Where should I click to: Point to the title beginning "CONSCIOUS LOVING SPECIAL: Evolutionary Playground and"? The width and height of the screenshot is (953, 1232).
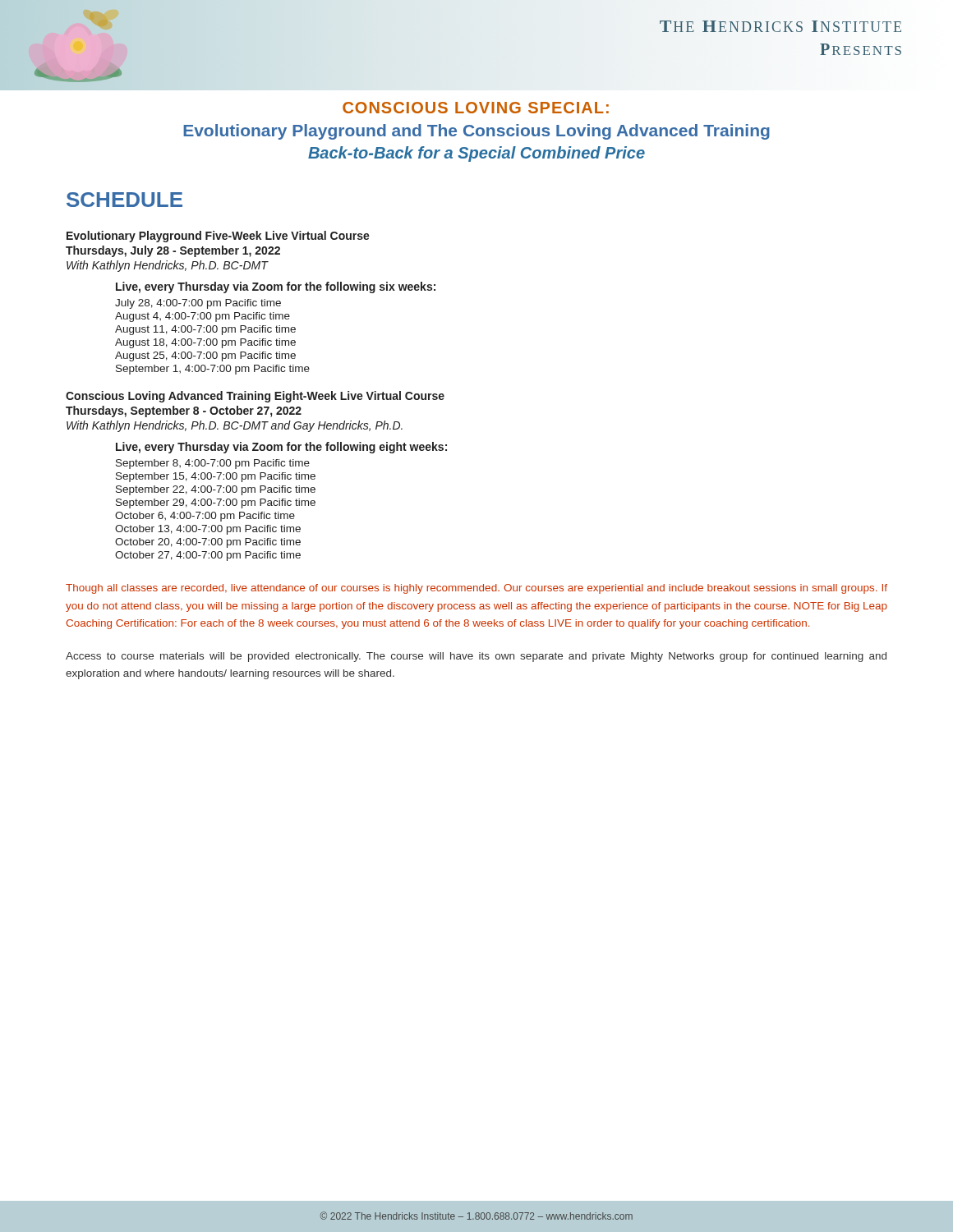pyautogui.click(x=476, y=131)
